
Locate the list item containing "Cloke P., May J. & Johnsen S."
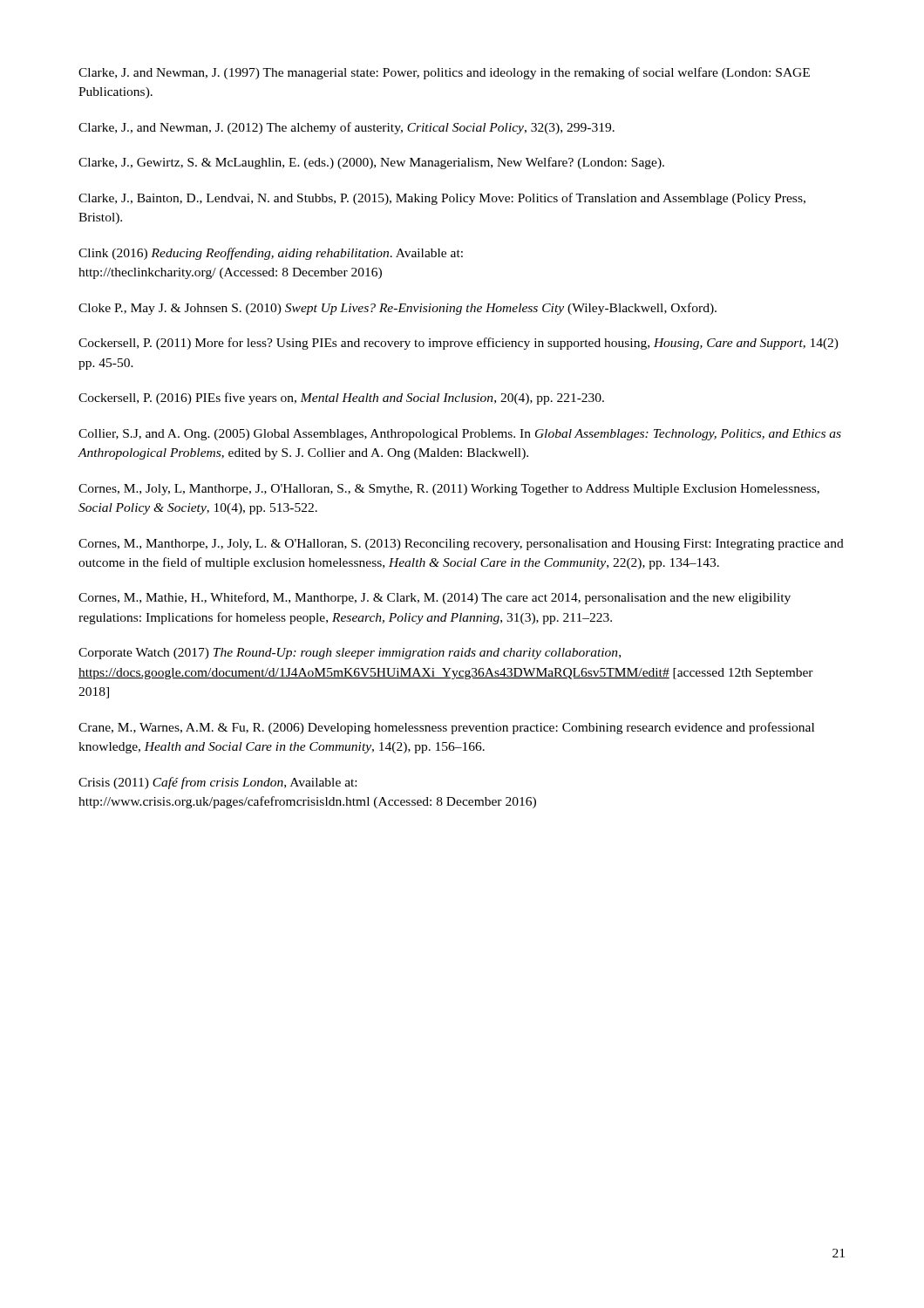pyautogui.click(x=398, y=307)
